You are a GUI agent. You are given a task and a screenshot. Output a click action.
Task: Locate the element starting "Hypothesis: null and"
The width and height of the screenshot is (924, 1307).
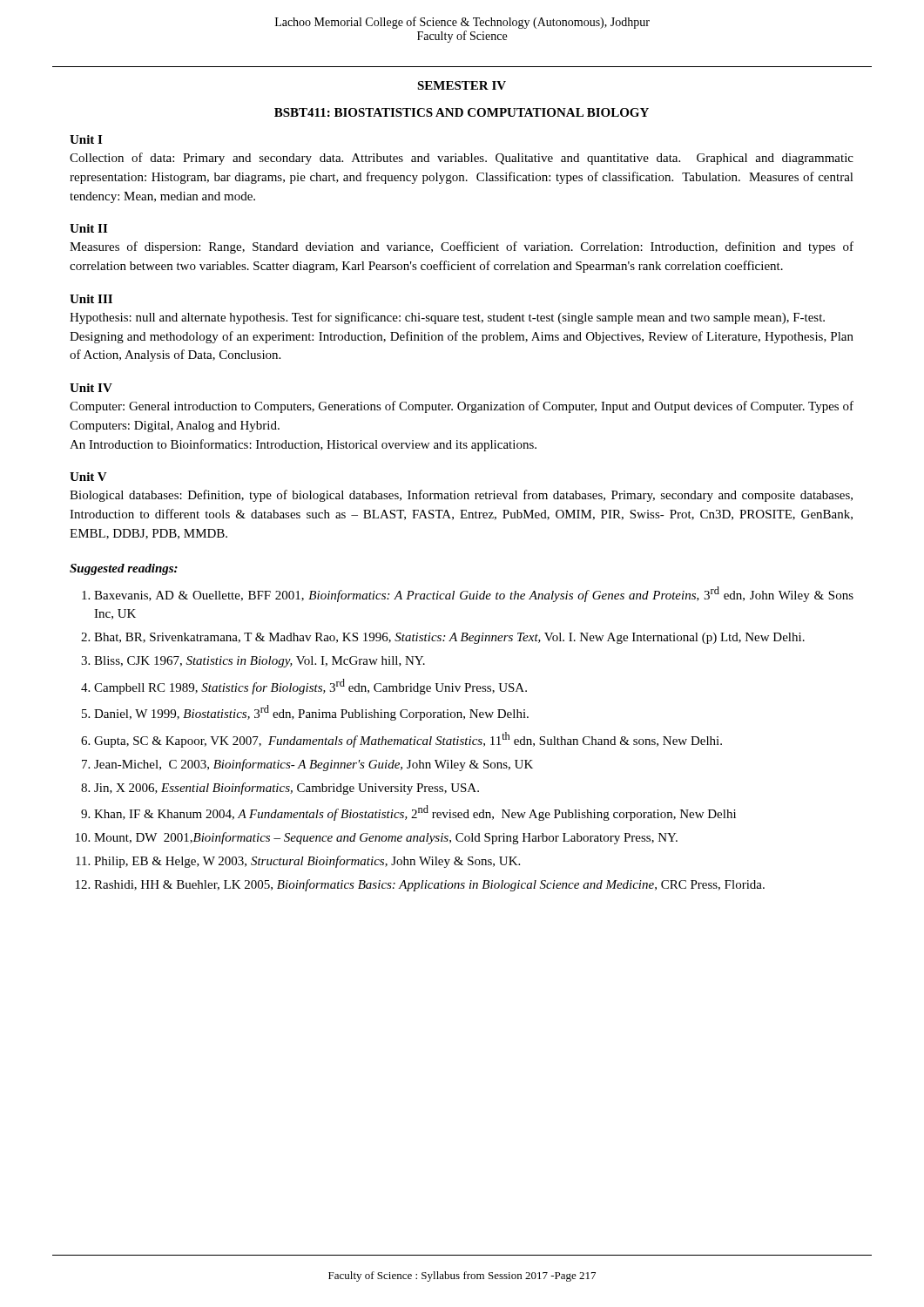pos(462,336)
